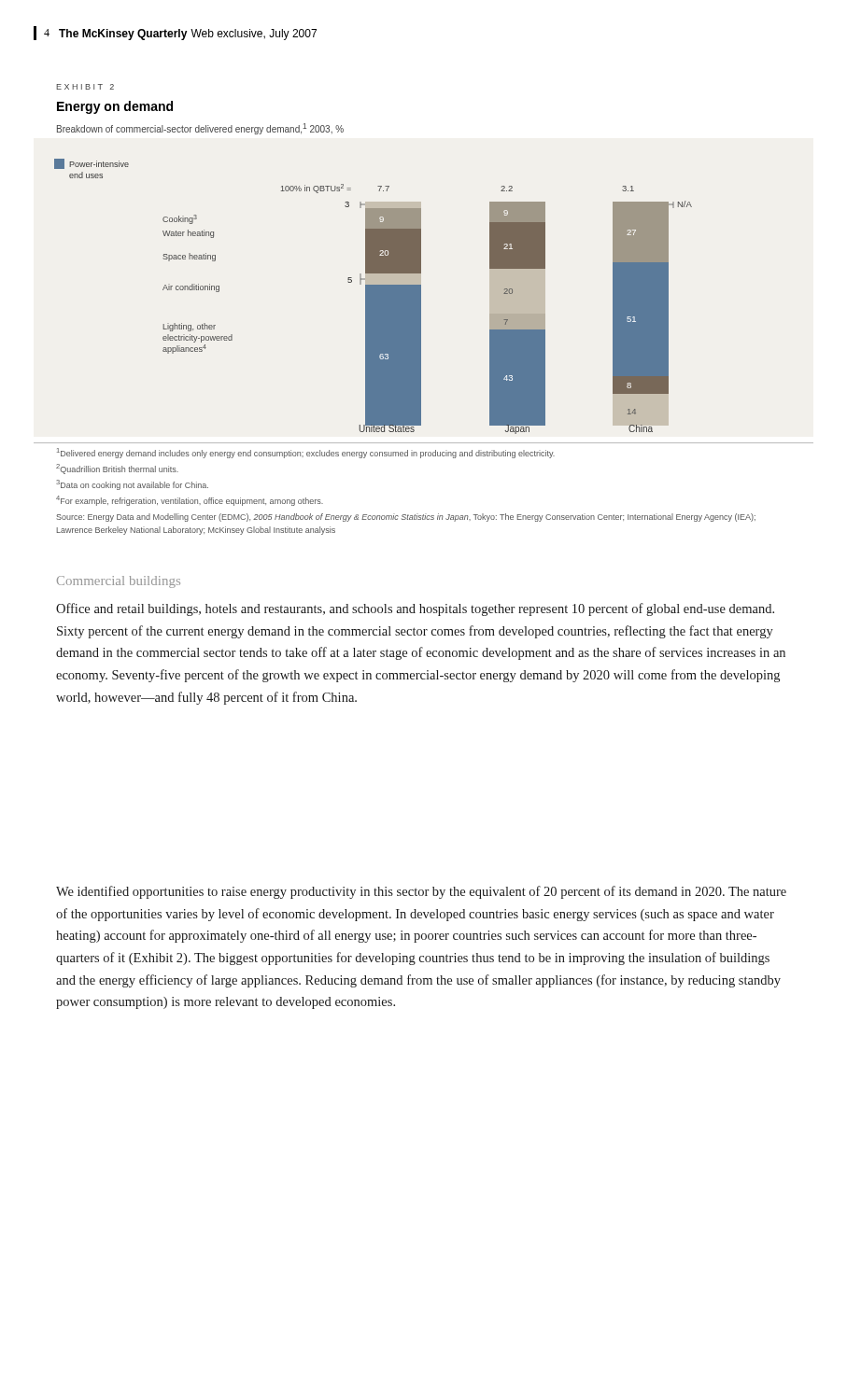The image size is (847, 1400).
Task: Point to the passage starting "Office and retail buildings, hotels and restaurants, and"
Action: pyautogui.click(x=421, y=653)
